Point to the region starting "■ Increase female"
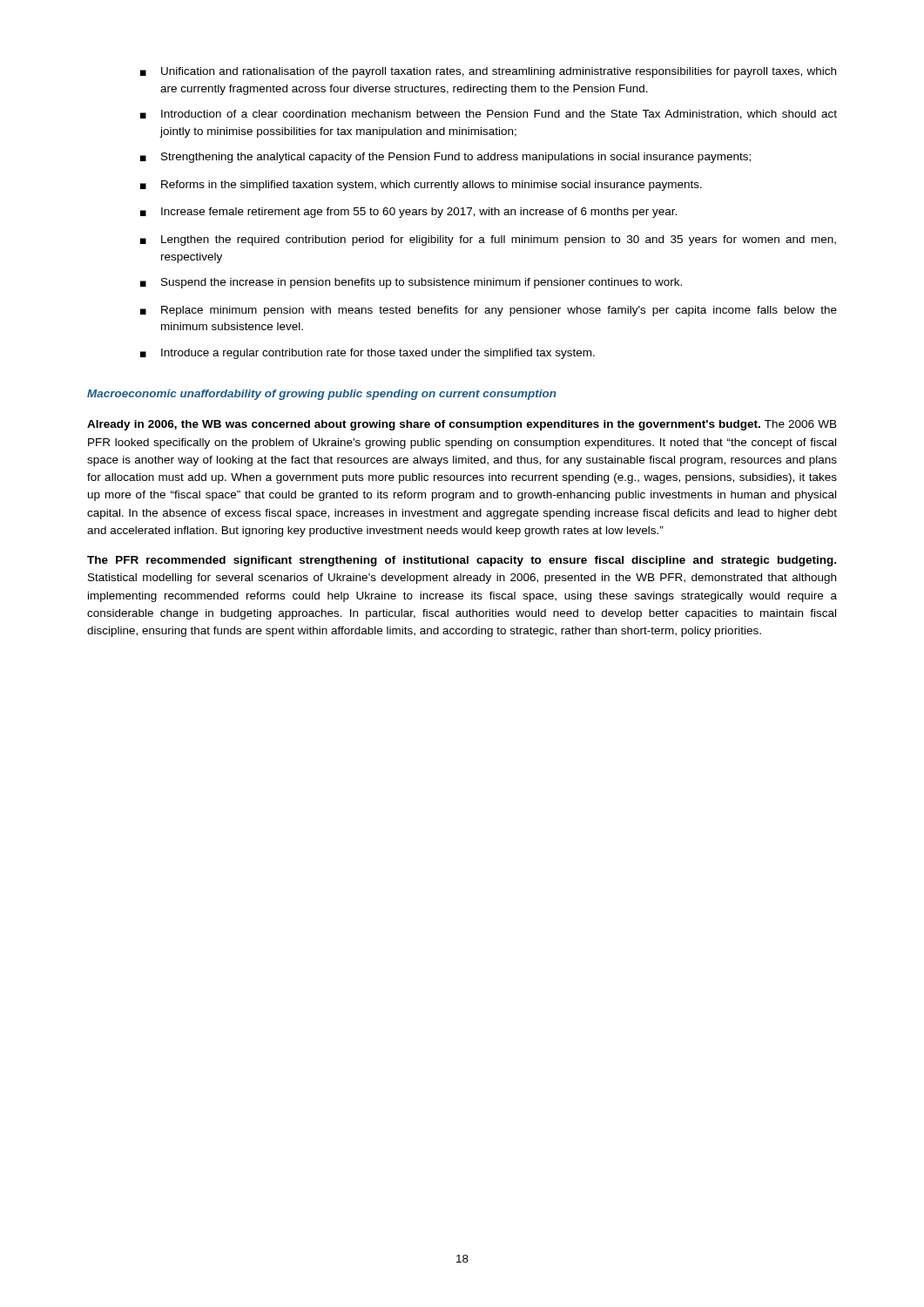The width and height of the screenshot is (924, 1307). click(488, 213)
